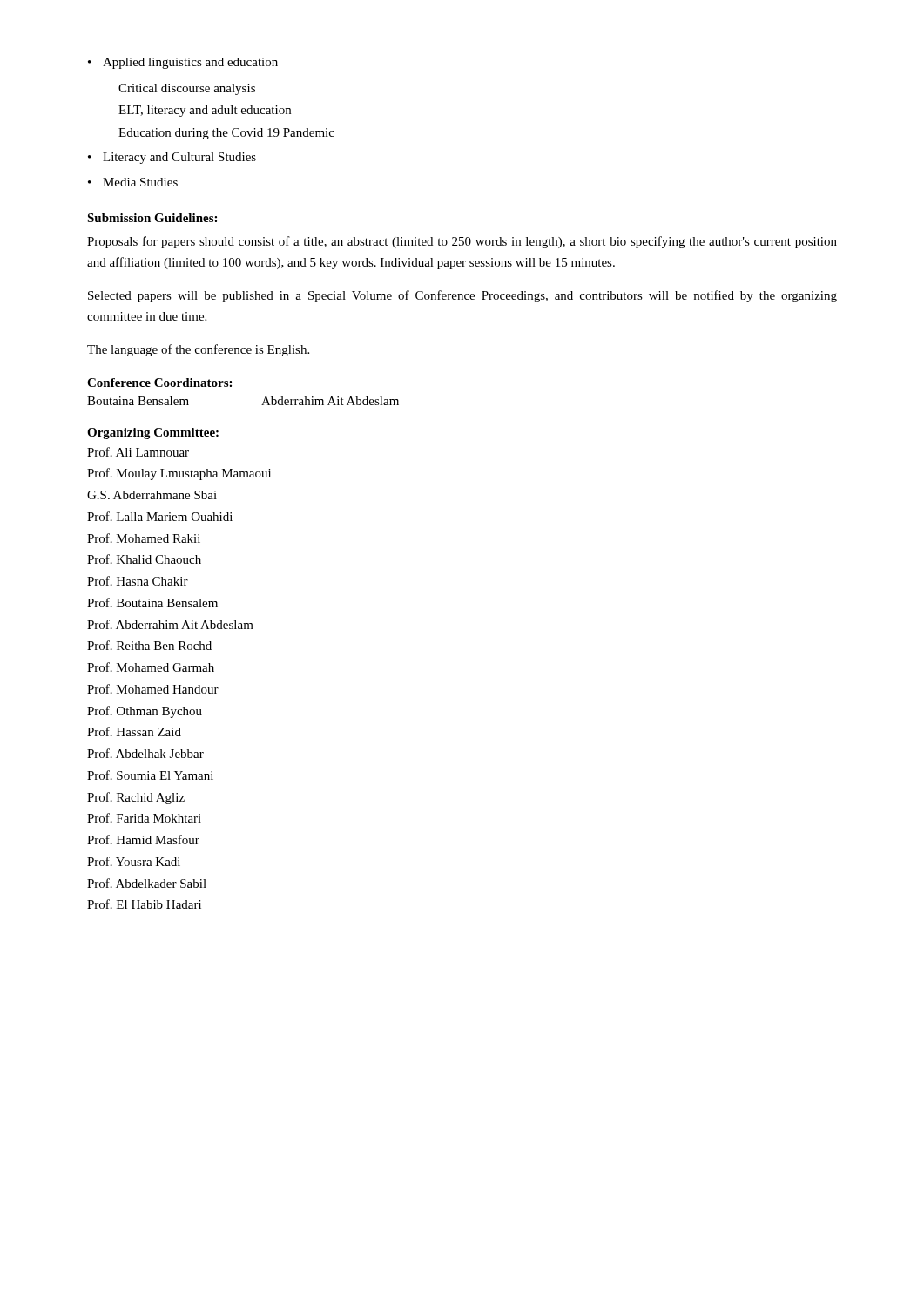
Task: Find the list item that says "Prof. Yousra Kadi"
Action: click(134, 862)
